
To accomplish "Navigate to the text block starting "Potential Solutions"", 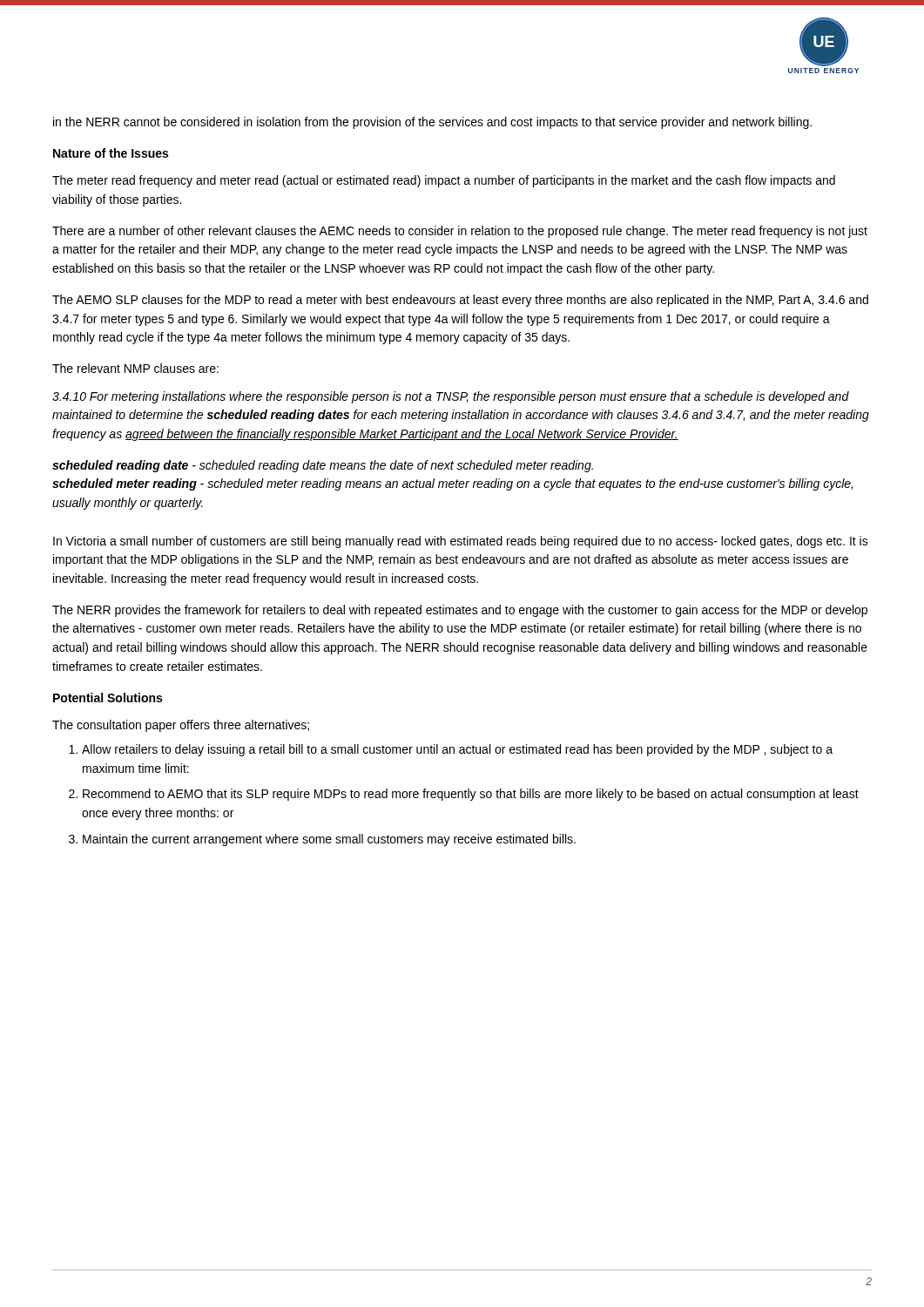I will click(107, 697).
